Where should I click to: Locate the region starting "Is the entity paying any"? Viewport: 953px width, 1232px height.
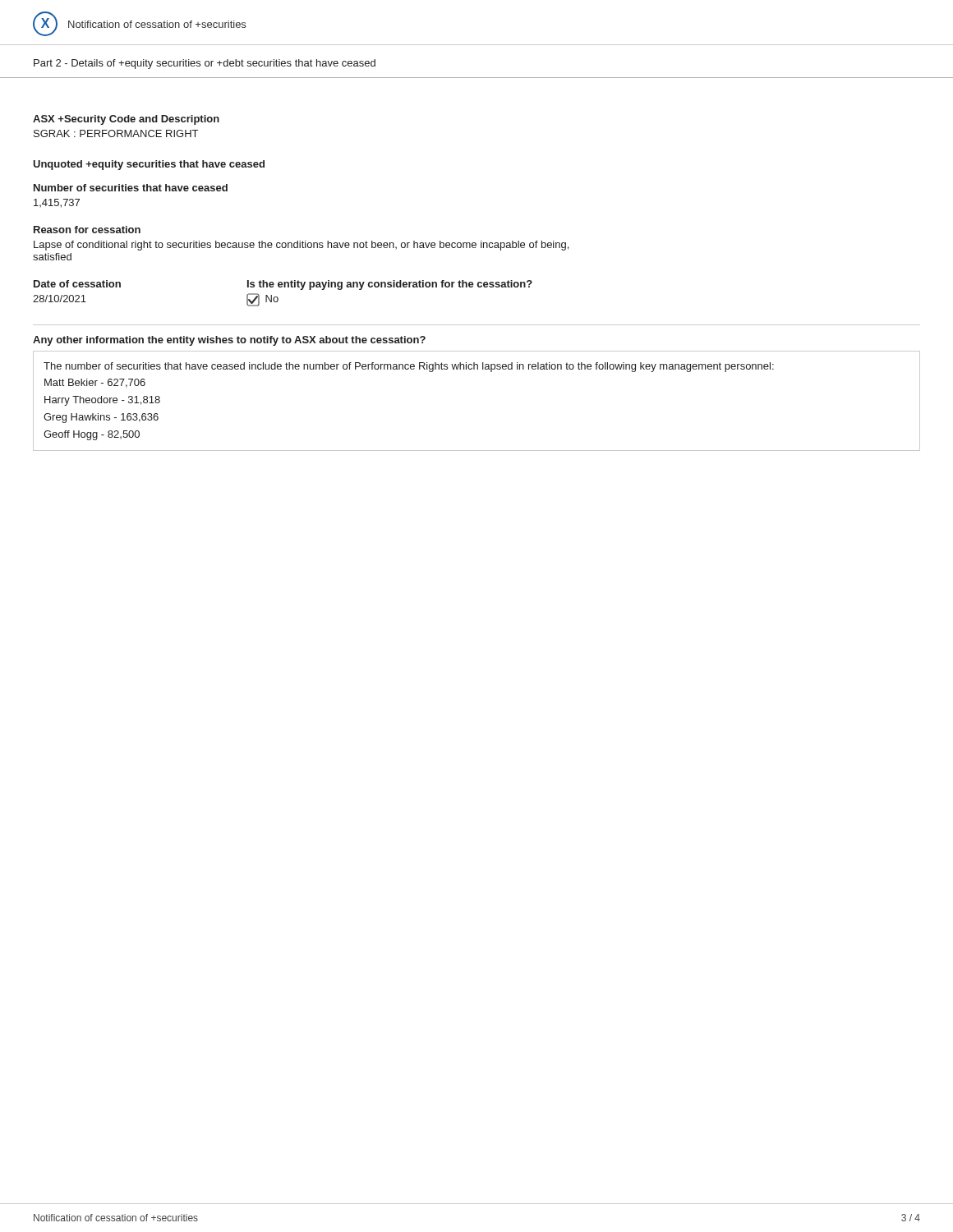389,284
